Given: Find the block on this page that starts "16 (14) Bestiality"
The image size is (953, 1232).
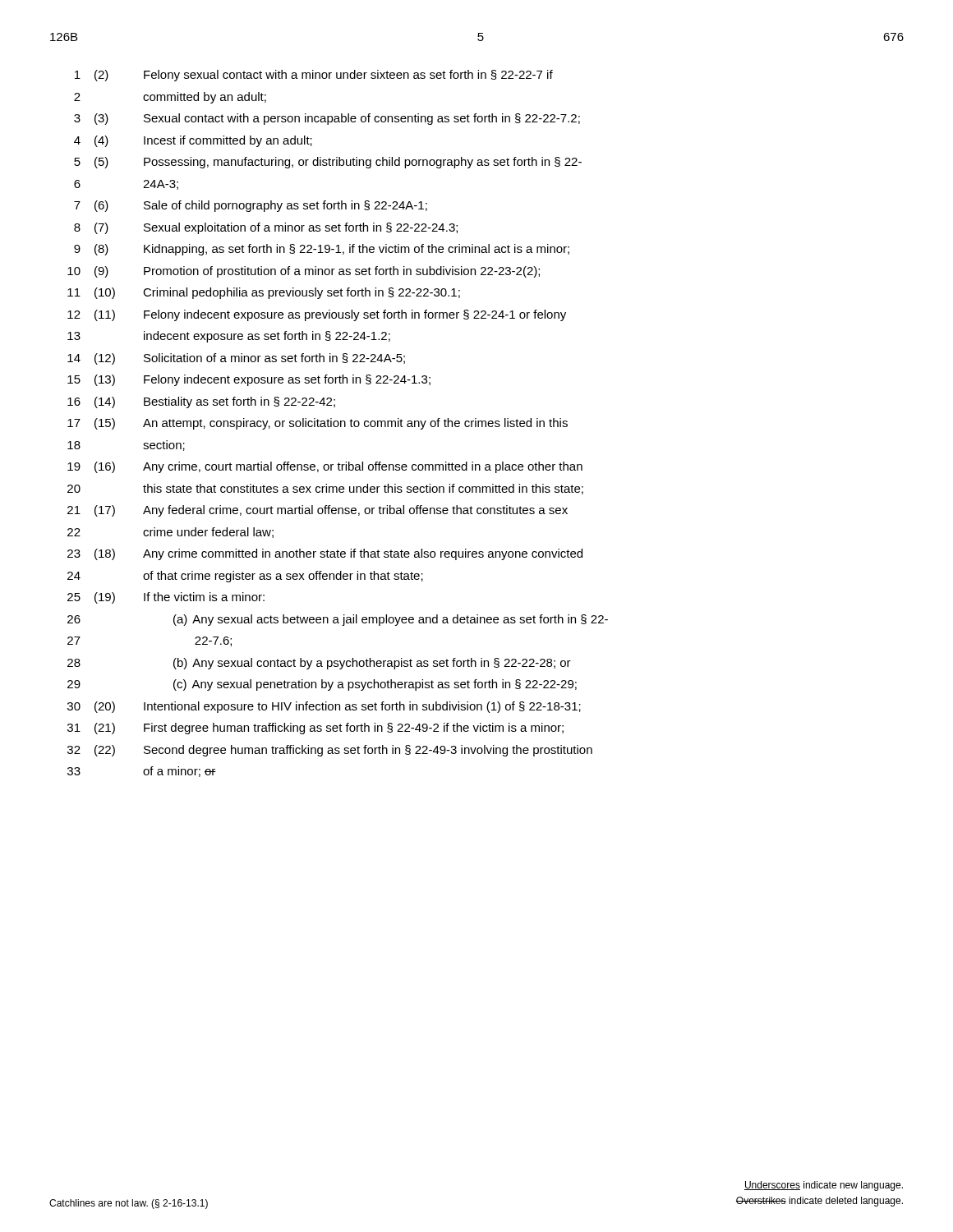Looking at the screenshot, I should click(201, 402).
